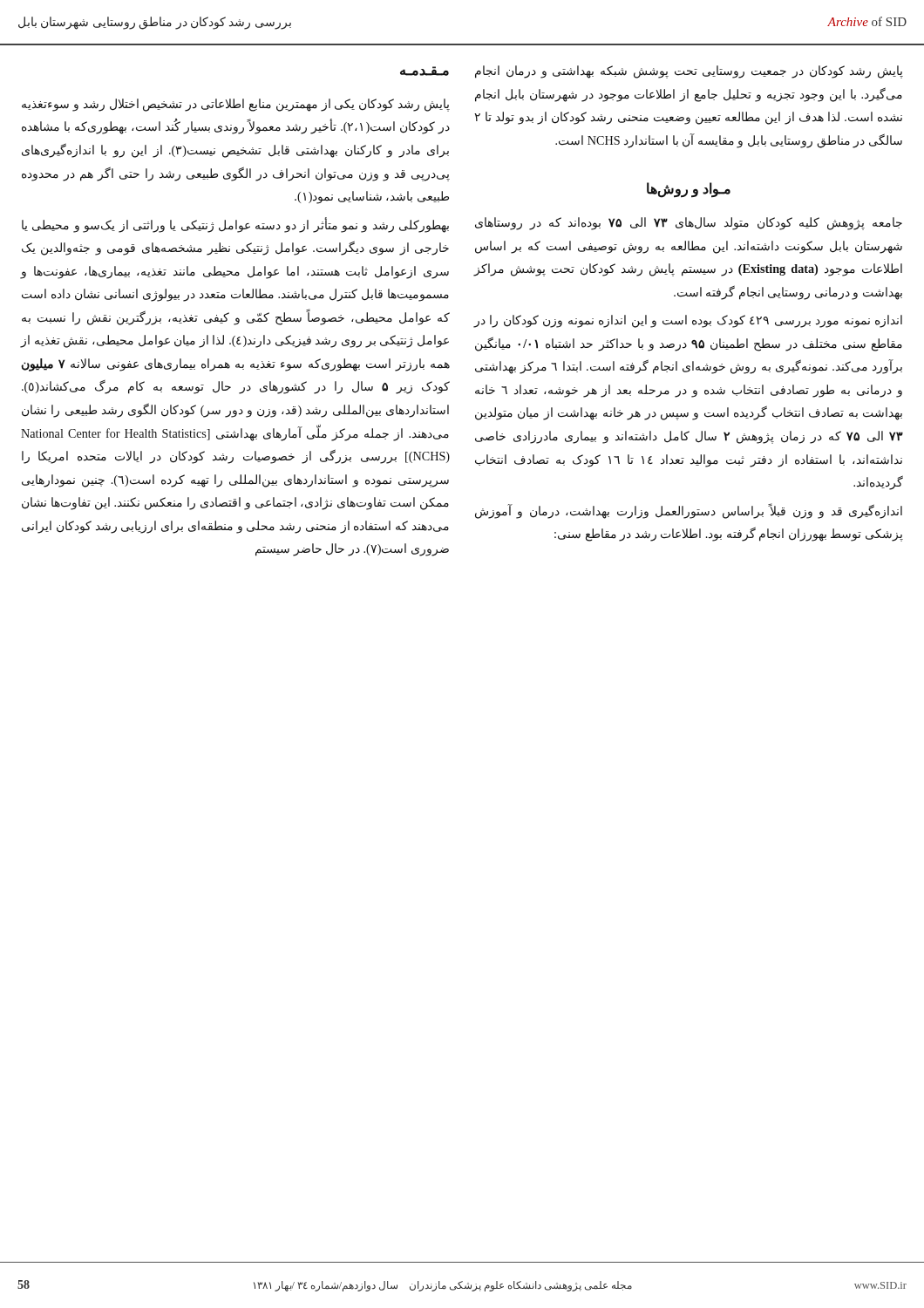Find the block on this page that starts "اندازه‌گیری قد و وزن"
Screen dimensions: 1308x924
689,522
